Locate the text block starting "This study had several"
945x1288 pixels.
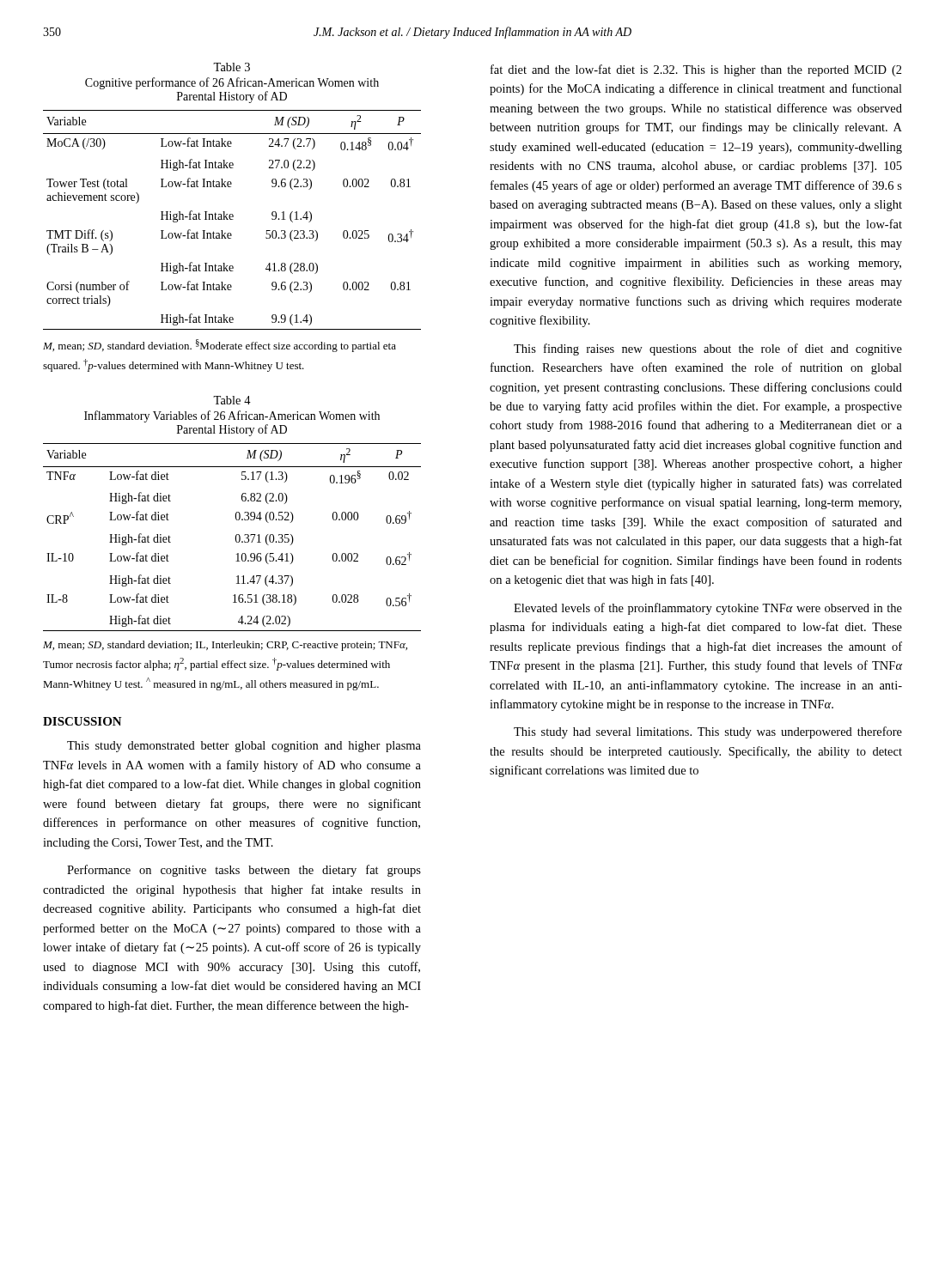[x=696, y=751]
